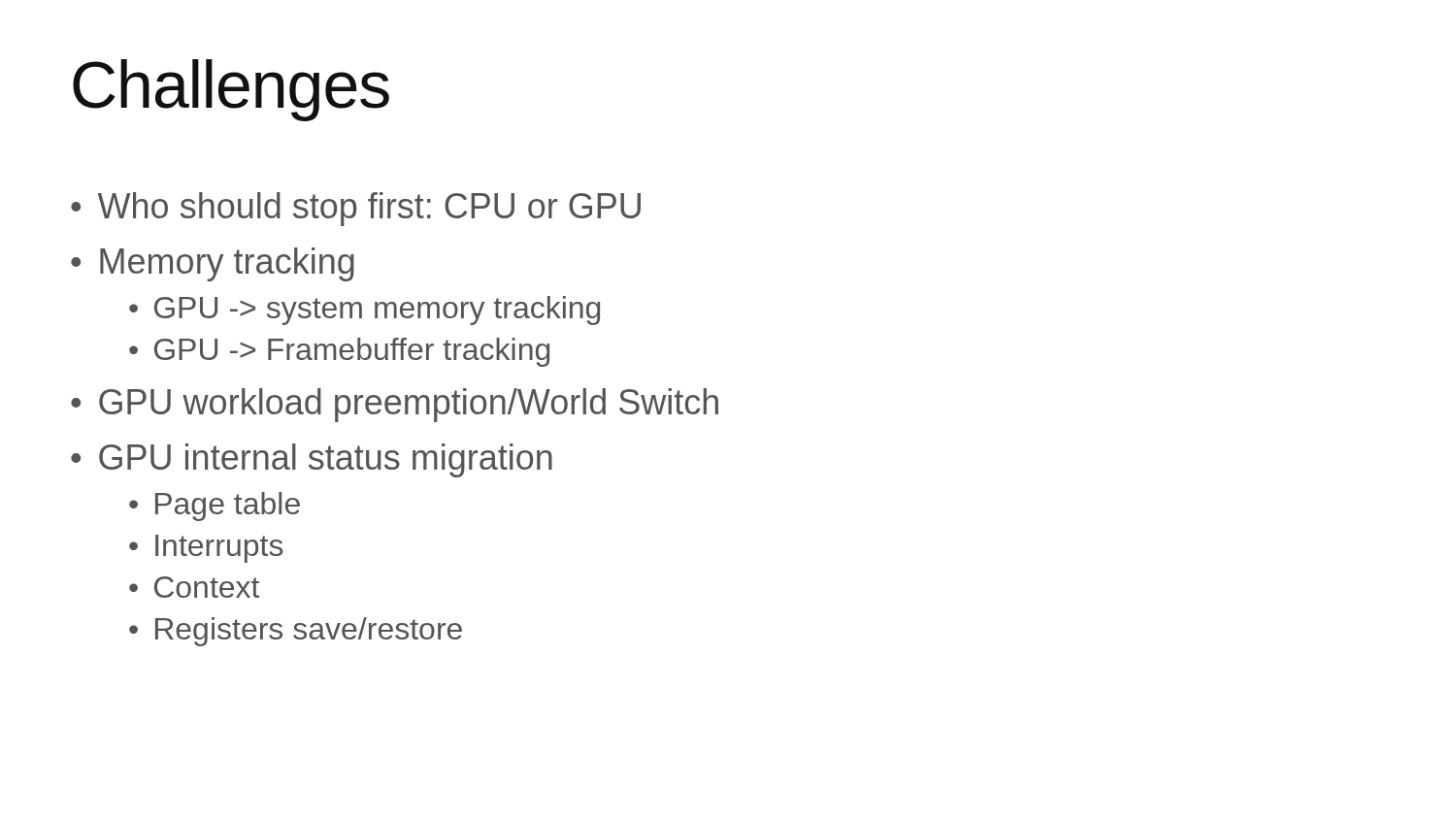Where does it say "• GPU -> Framebuffer tracking"?
The height and width of the screenshot is (819, 1456).
(x=340, y=350)
